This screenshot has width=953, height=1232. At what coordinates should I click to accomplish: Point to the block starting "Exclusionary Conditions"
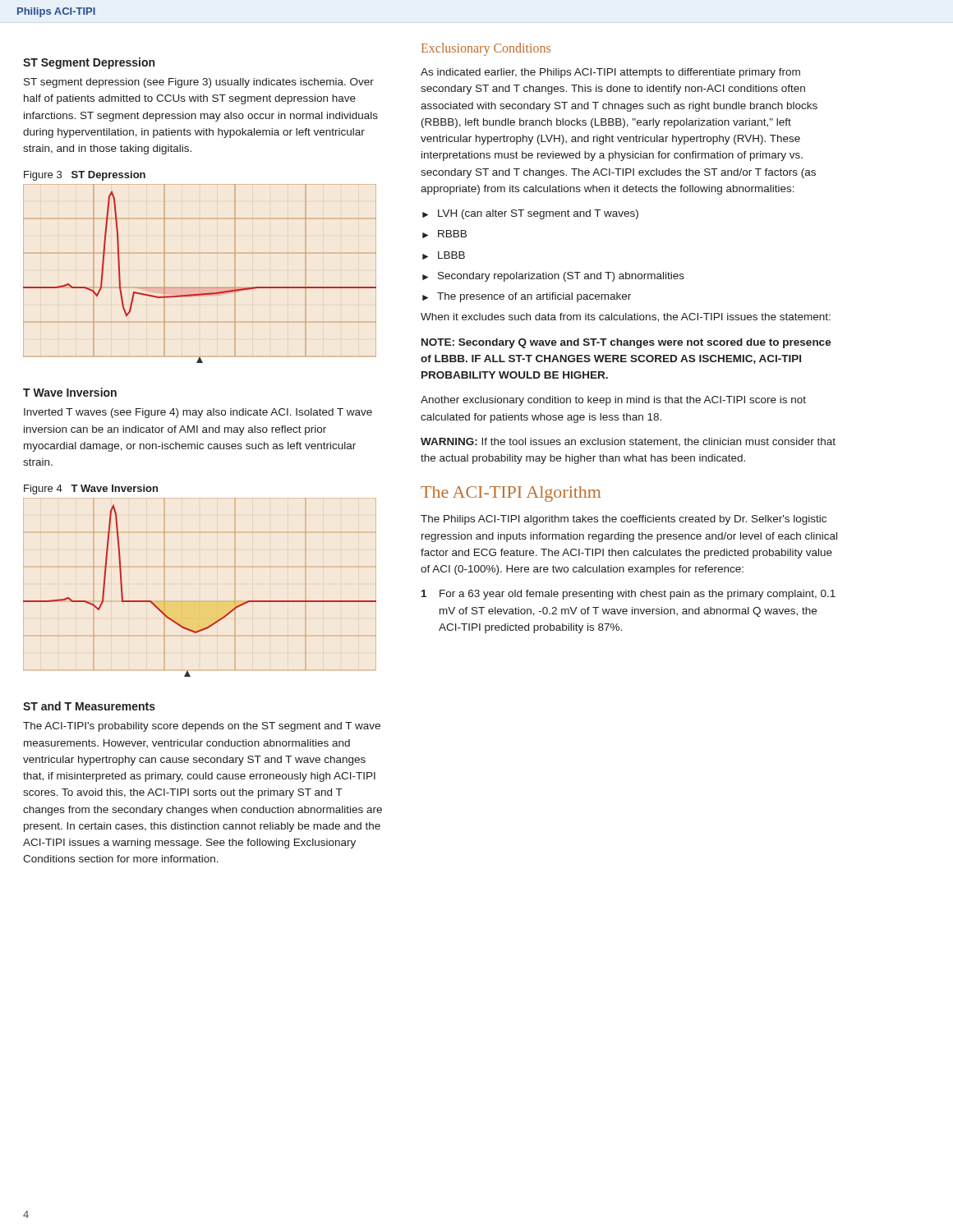click(x=486, y=48)
